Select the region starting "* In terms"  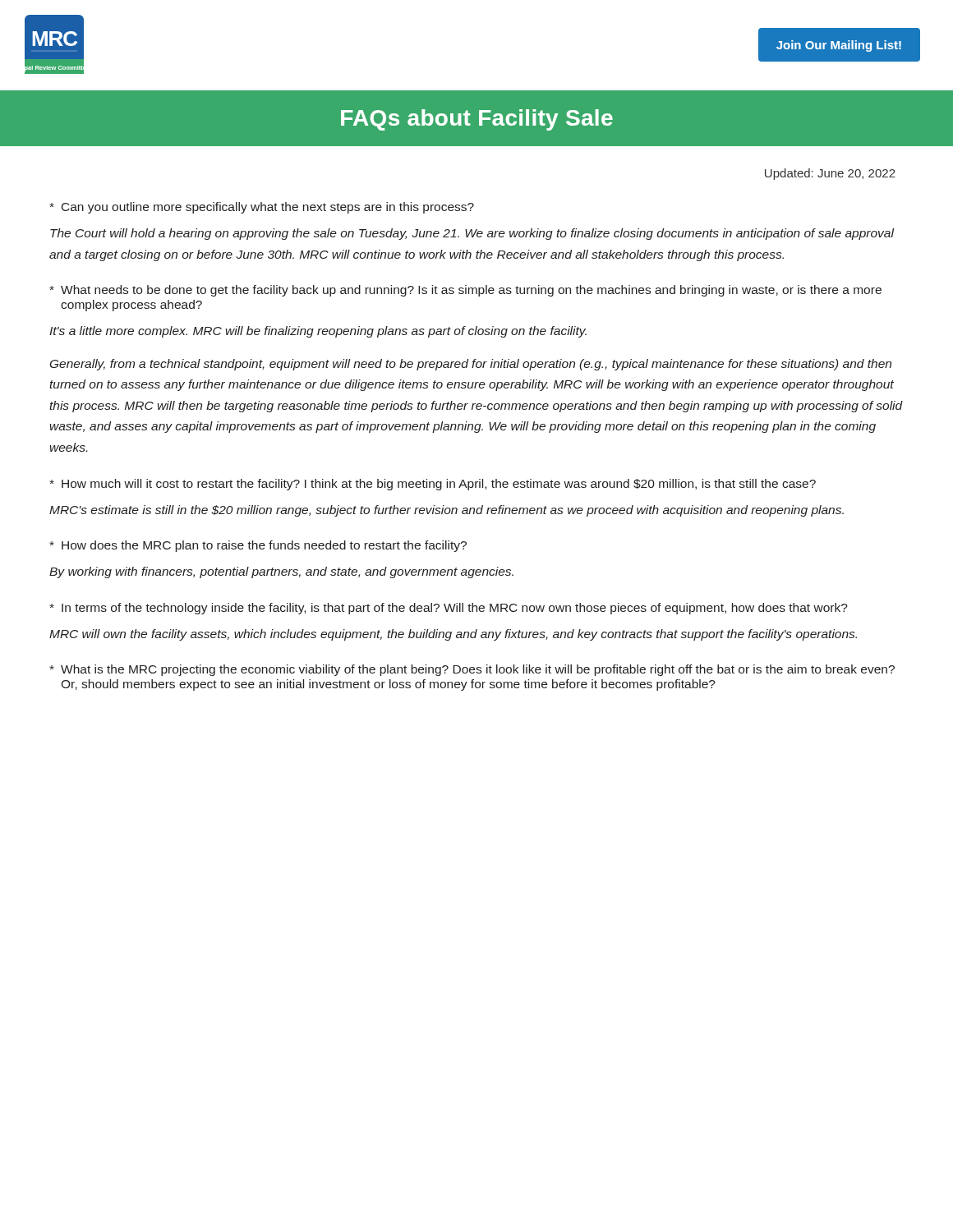coord(448,607)
